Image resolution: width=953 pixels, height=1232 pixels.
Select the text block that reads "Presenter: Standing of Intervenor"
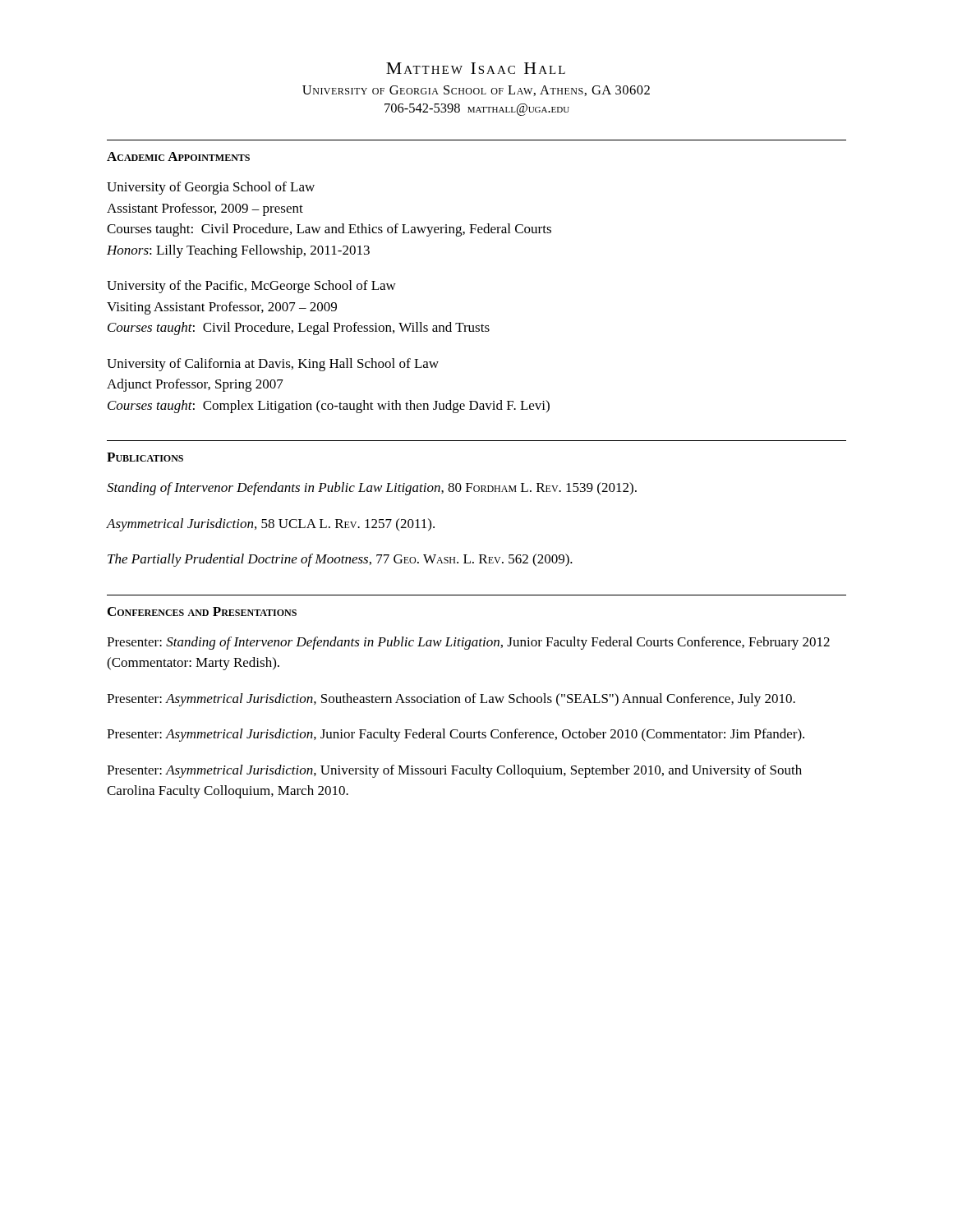click(469, 652)
